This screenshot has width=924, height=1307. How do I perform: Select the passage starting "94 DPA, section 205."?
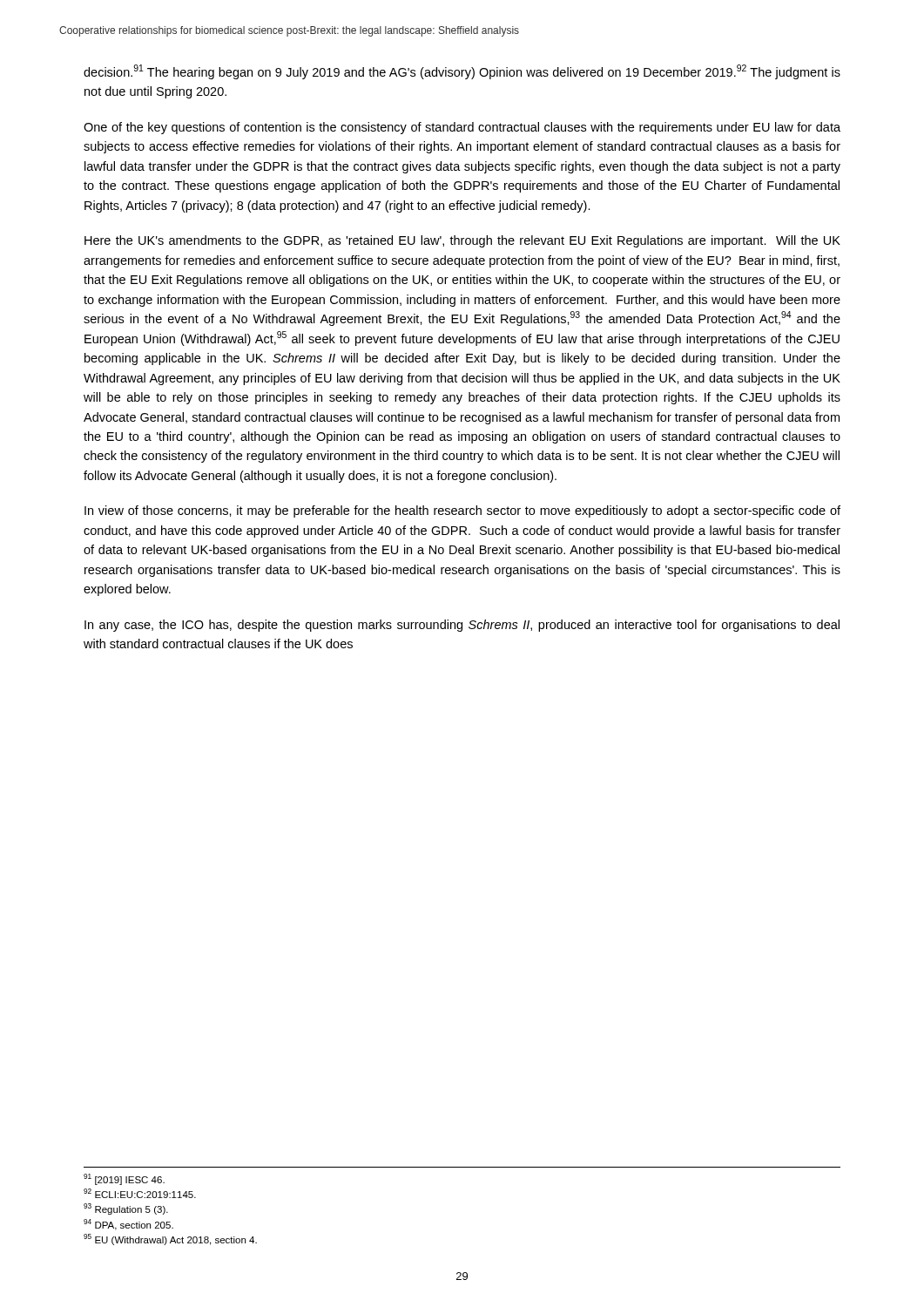click(x=129, y=1224)
